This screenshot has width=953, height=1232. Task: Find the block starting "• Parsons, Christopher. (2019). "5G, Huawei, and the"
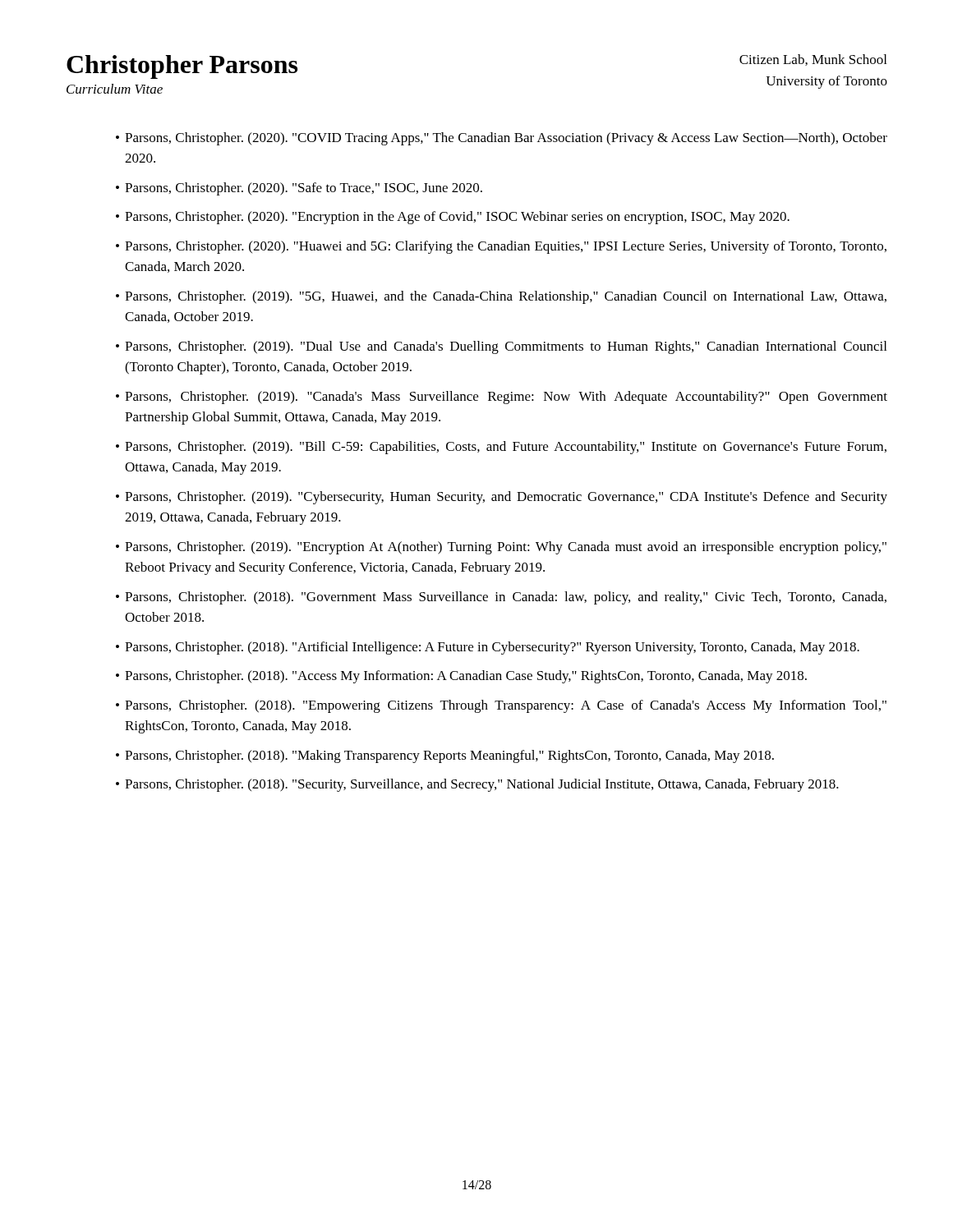point(476,307)
